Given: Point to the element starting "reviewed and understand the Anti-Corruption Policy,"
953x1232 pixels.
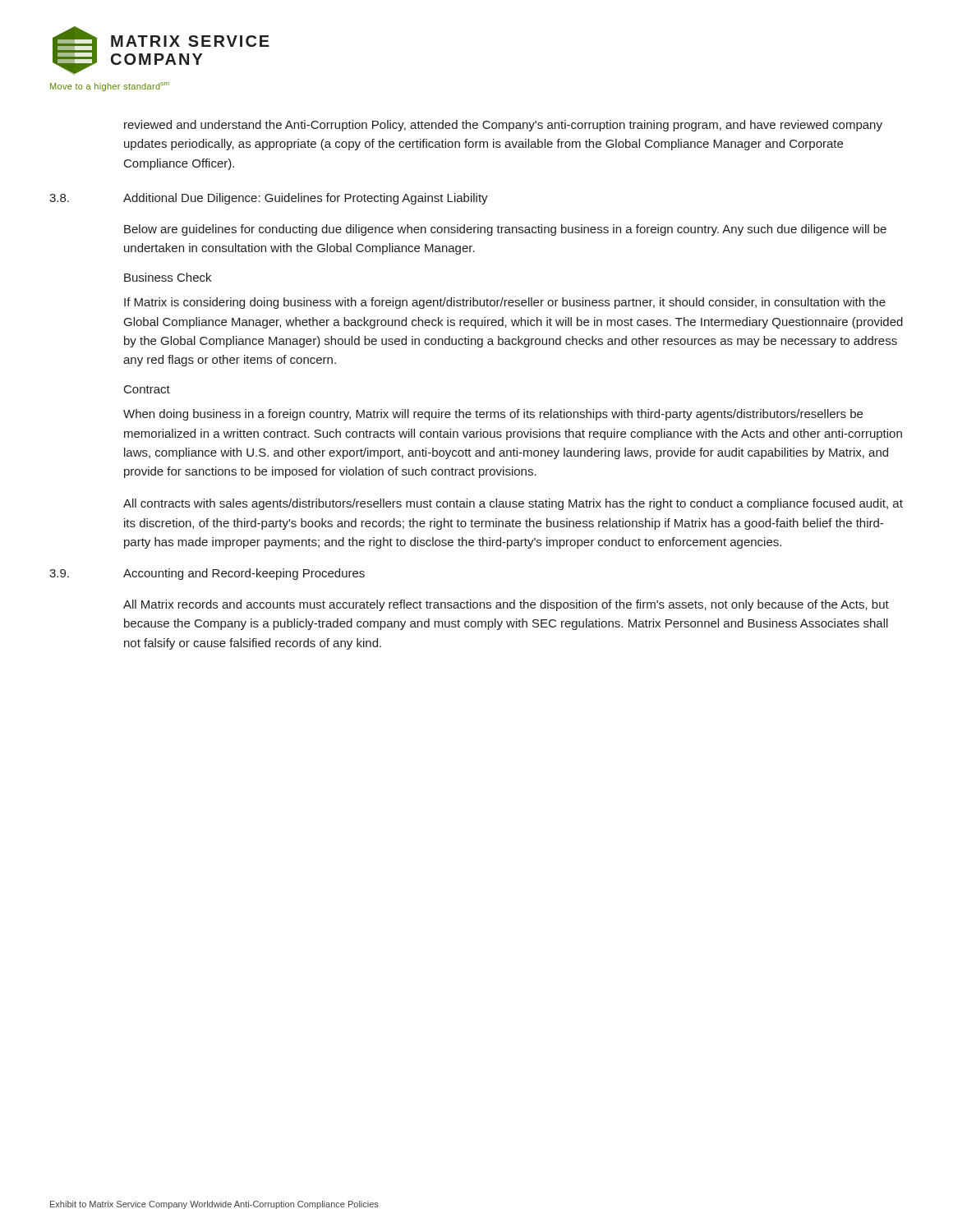Looking at the screenshot, I should click(503, 144).
